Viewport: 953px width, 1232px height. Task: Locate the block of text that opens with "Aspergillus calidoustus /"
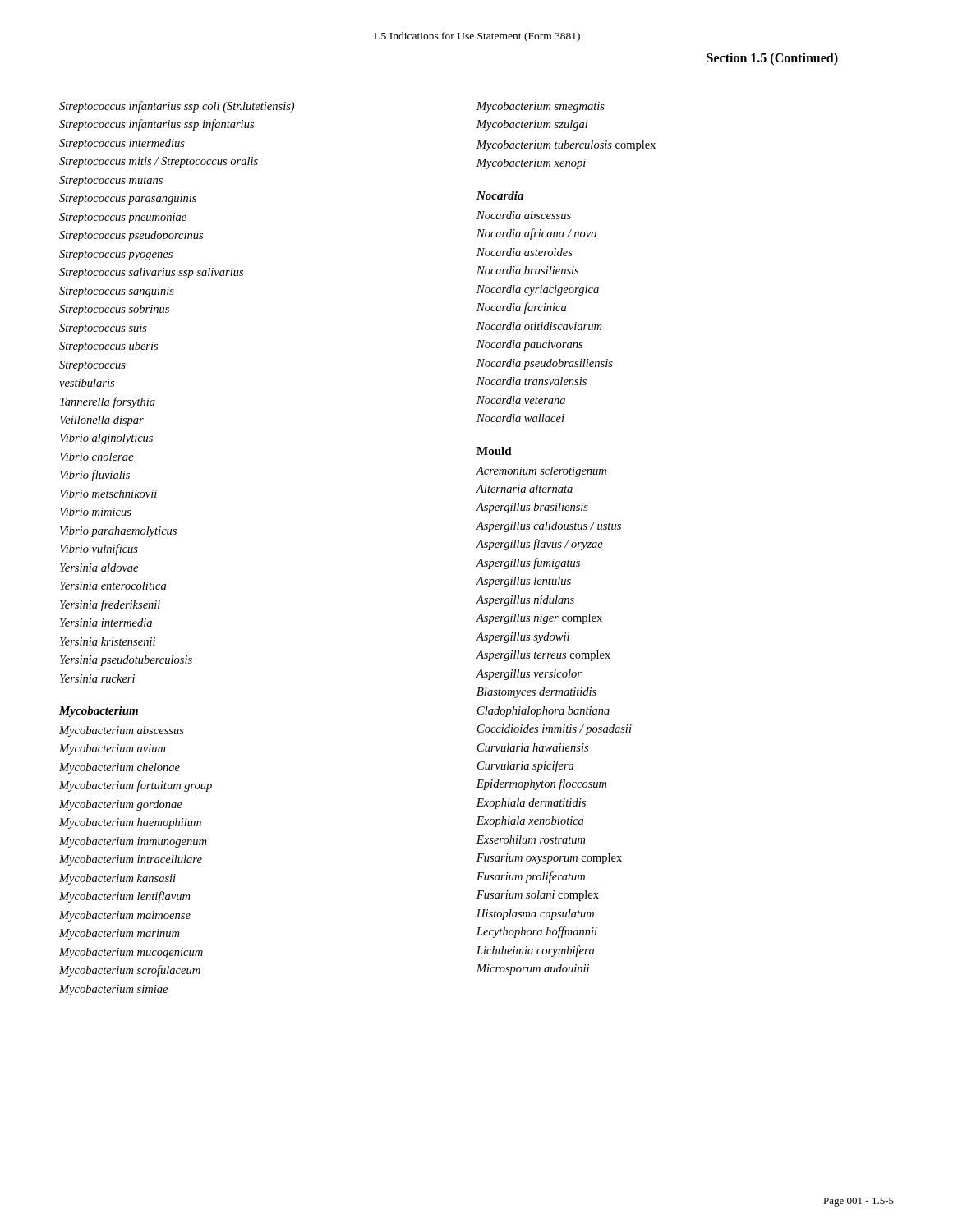[549, 527]
